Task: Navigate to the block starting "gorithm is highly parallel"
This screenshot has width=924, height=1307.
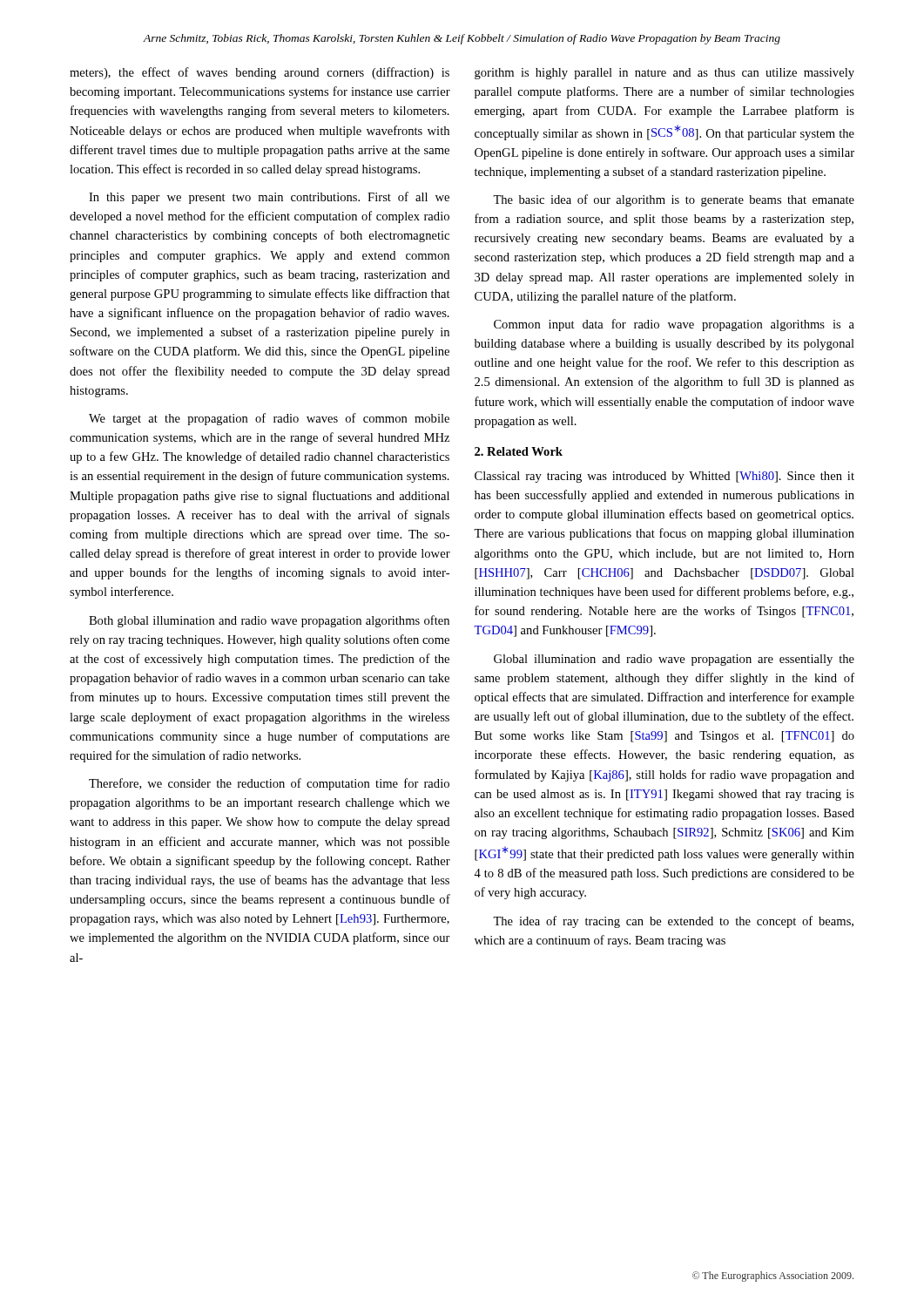Action: pos(664,506)
